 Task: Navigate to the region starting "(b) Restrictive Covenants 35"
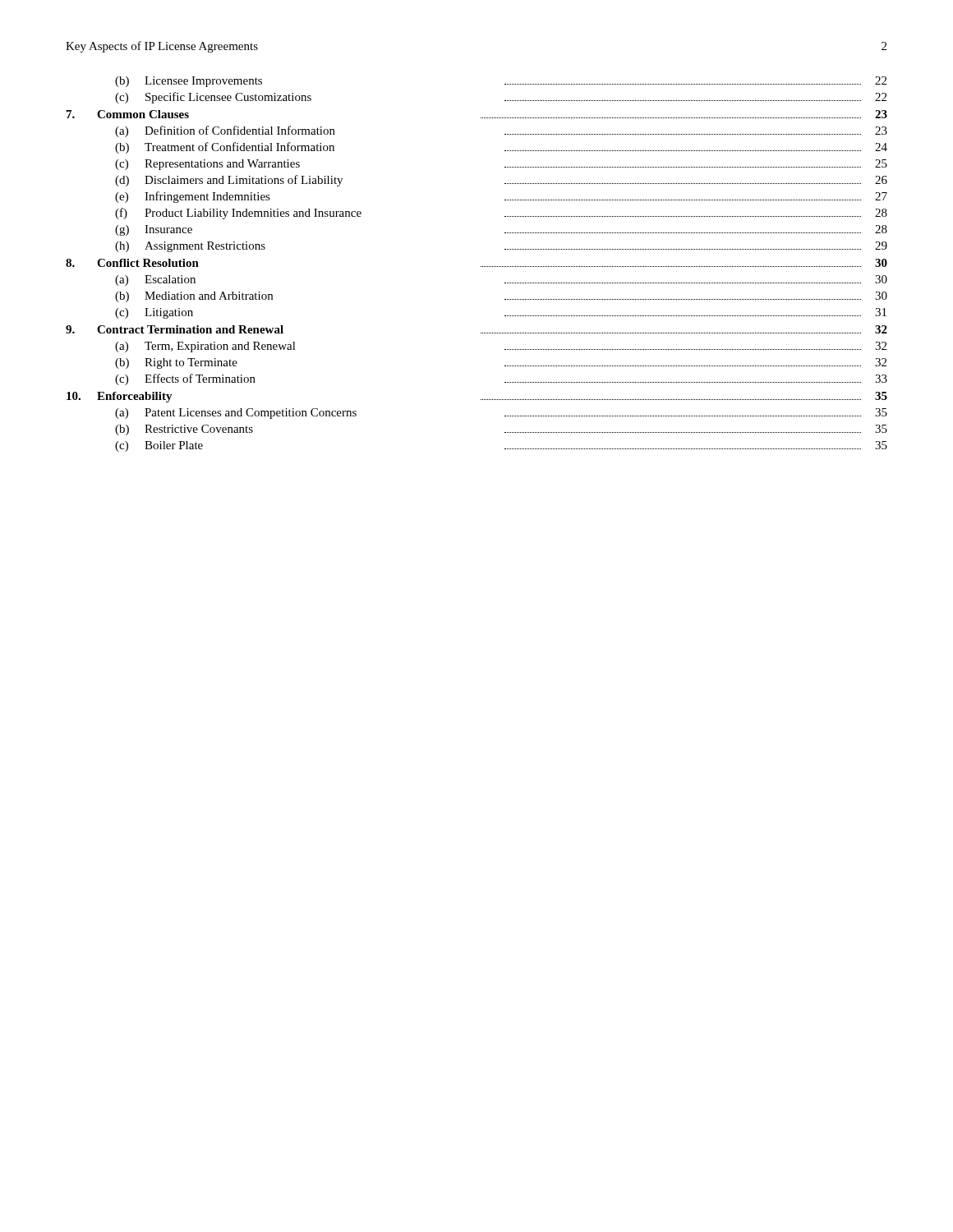click(501, 429)
